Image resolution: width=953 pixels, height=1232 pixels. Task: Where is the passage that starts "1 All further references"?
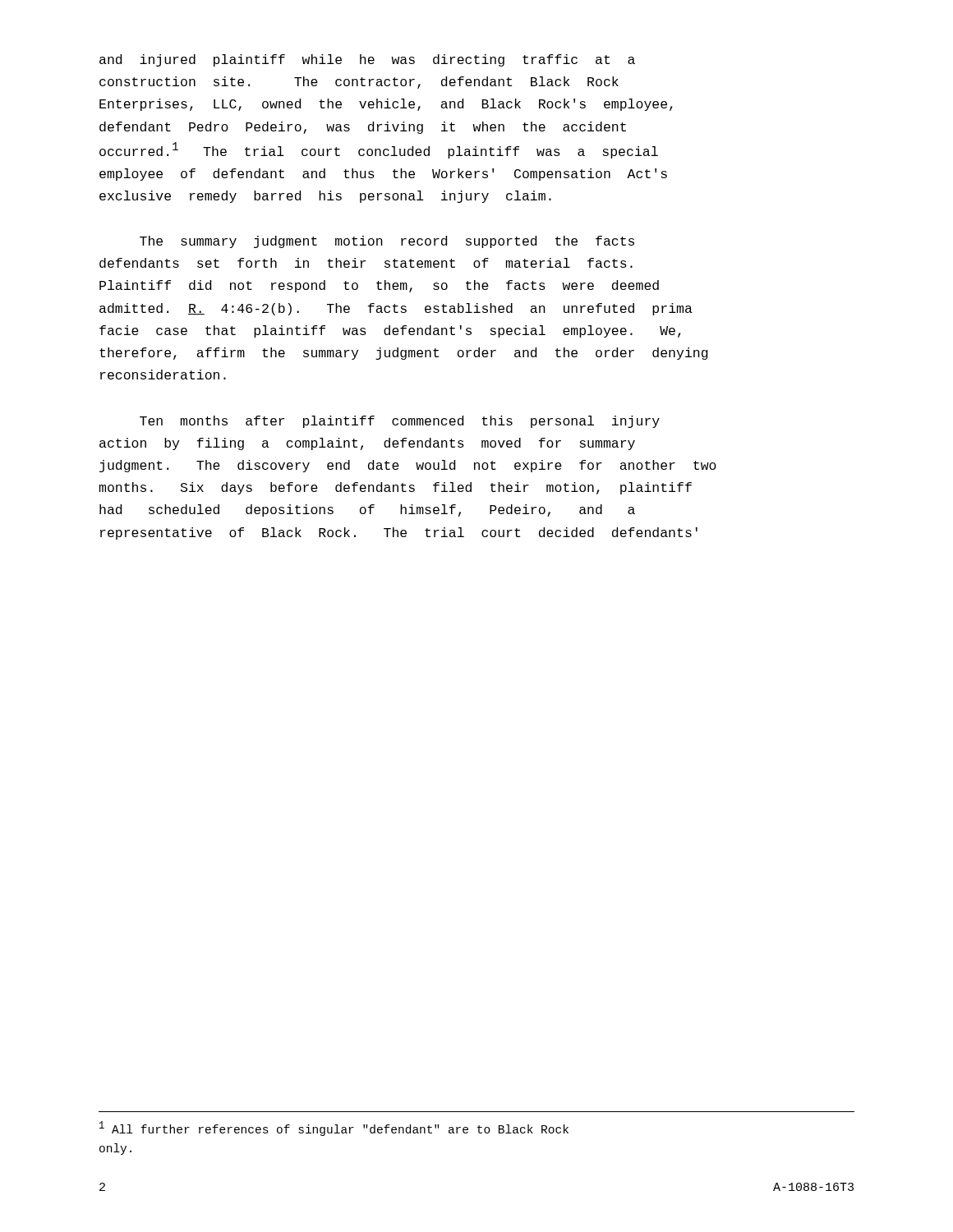click(334, 1138)
